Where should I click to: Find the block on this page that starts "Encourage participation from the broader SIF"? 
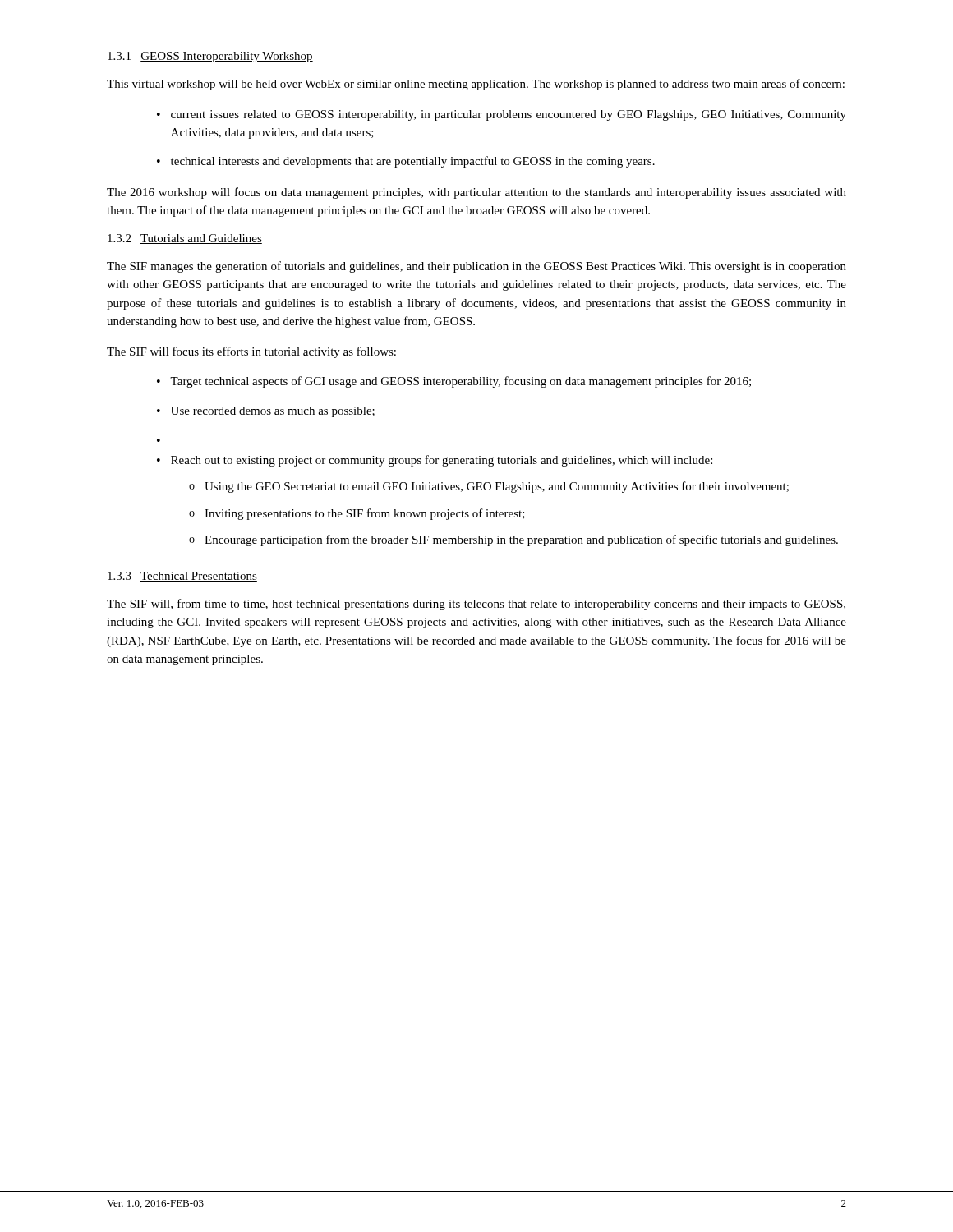[522, 540]
